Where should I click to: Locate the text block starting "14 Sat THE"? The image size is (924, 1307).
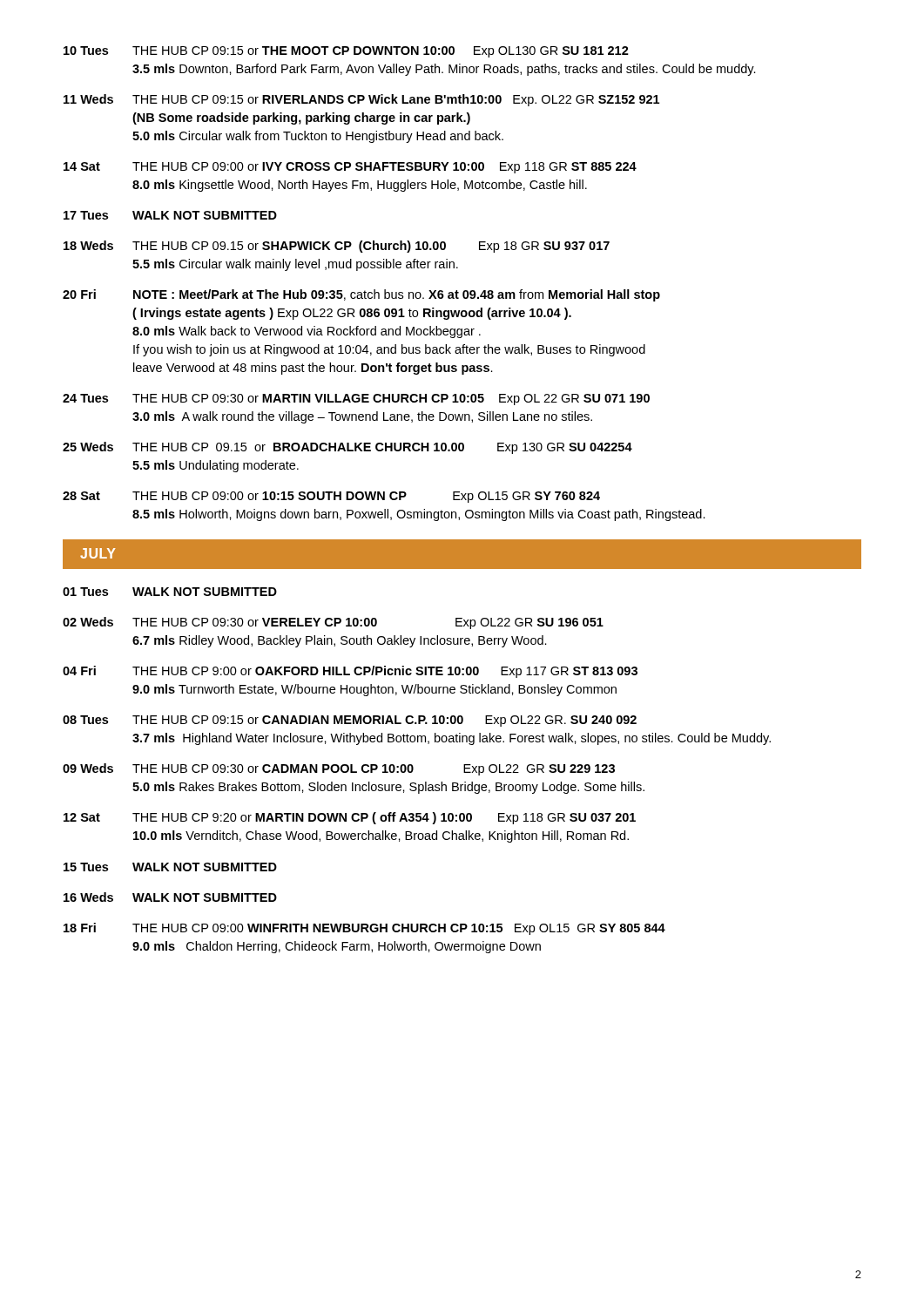[x=462, y=176]
